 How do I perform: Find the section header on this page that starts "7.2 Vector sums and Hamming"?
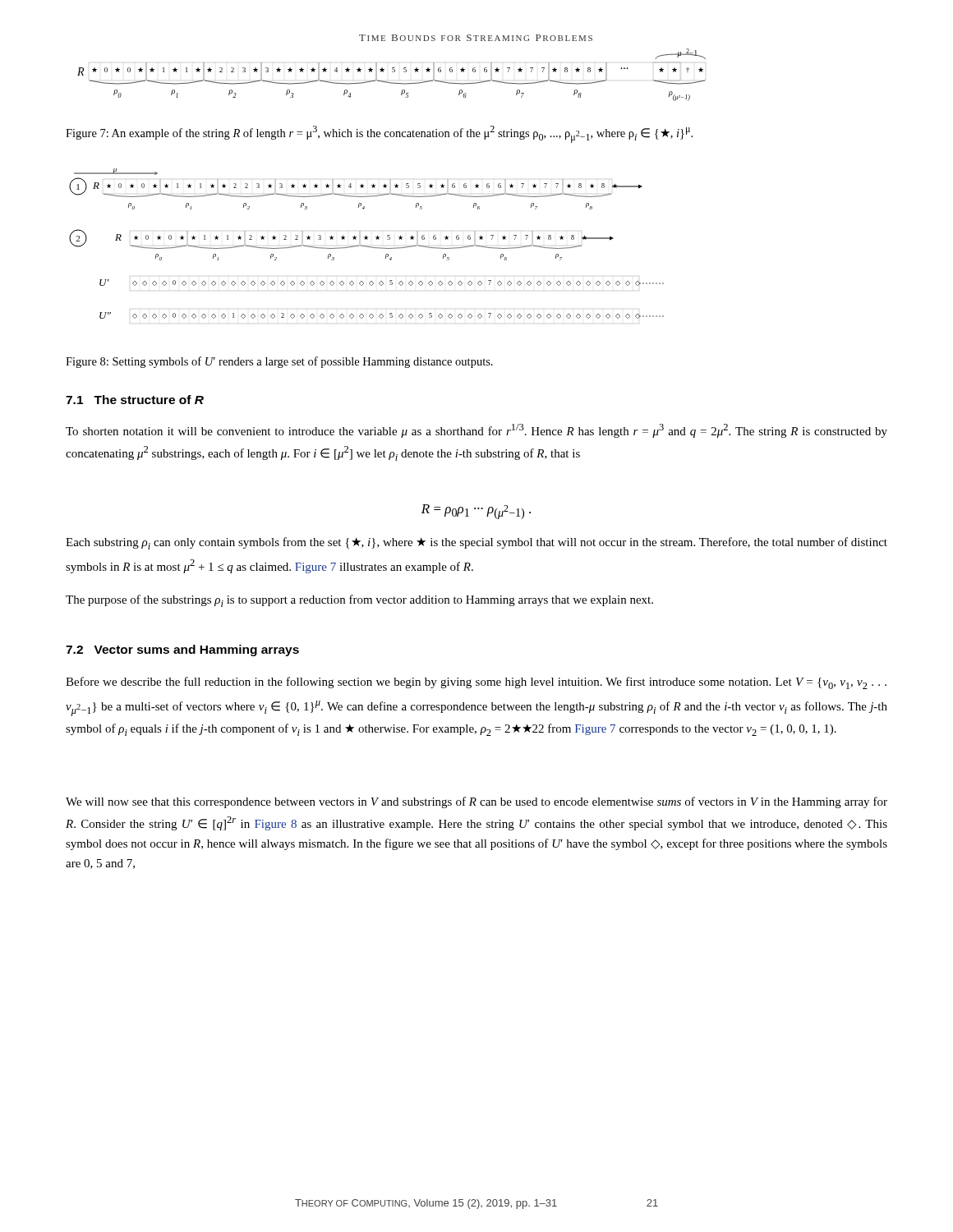tap(182, 649)
